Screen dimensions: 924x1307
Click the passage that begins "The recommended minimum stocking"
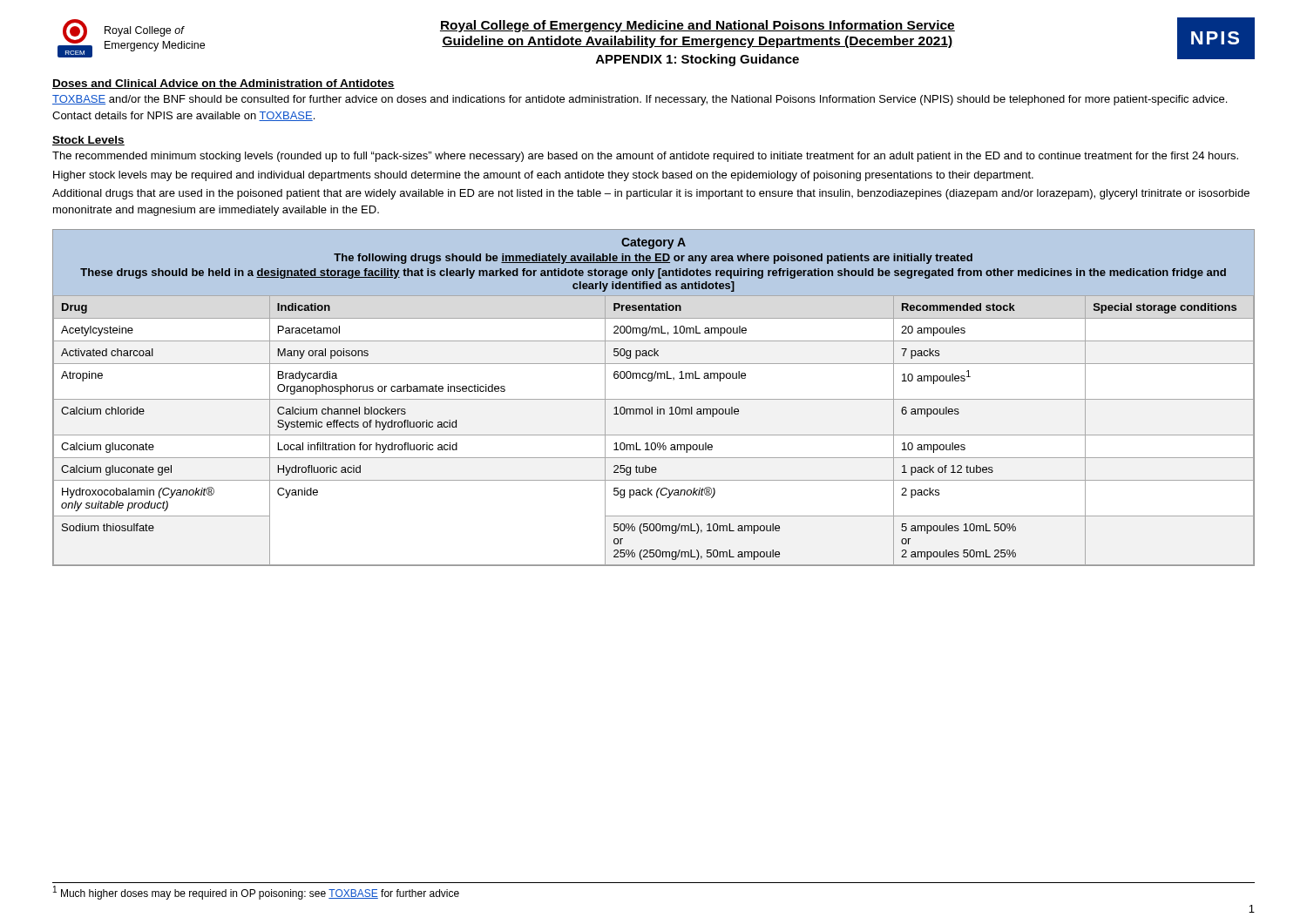(x=646, y=155)
